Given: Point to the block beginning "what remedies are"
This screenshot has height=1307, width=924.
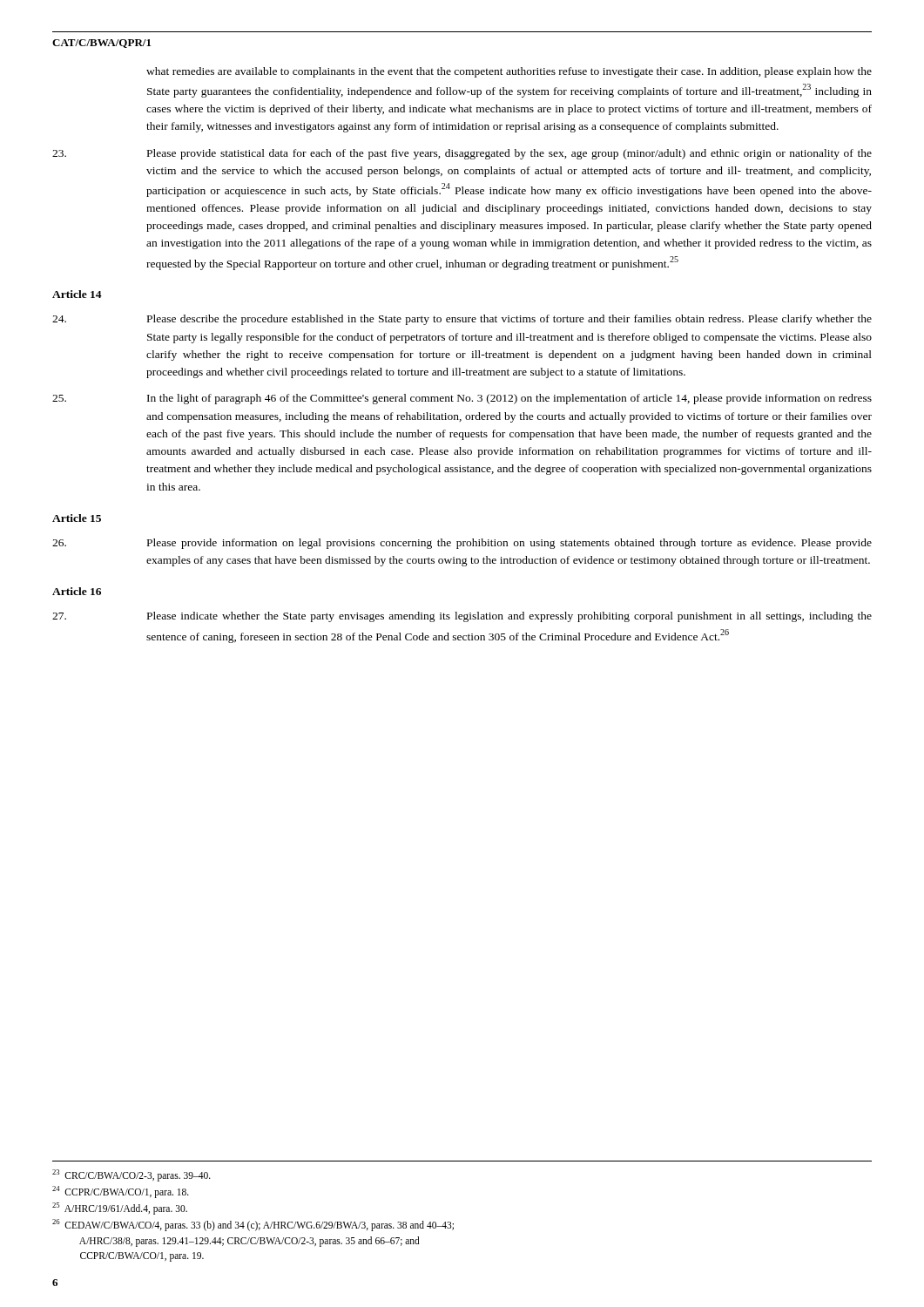Looking at the screenshot, I should 509,99.
